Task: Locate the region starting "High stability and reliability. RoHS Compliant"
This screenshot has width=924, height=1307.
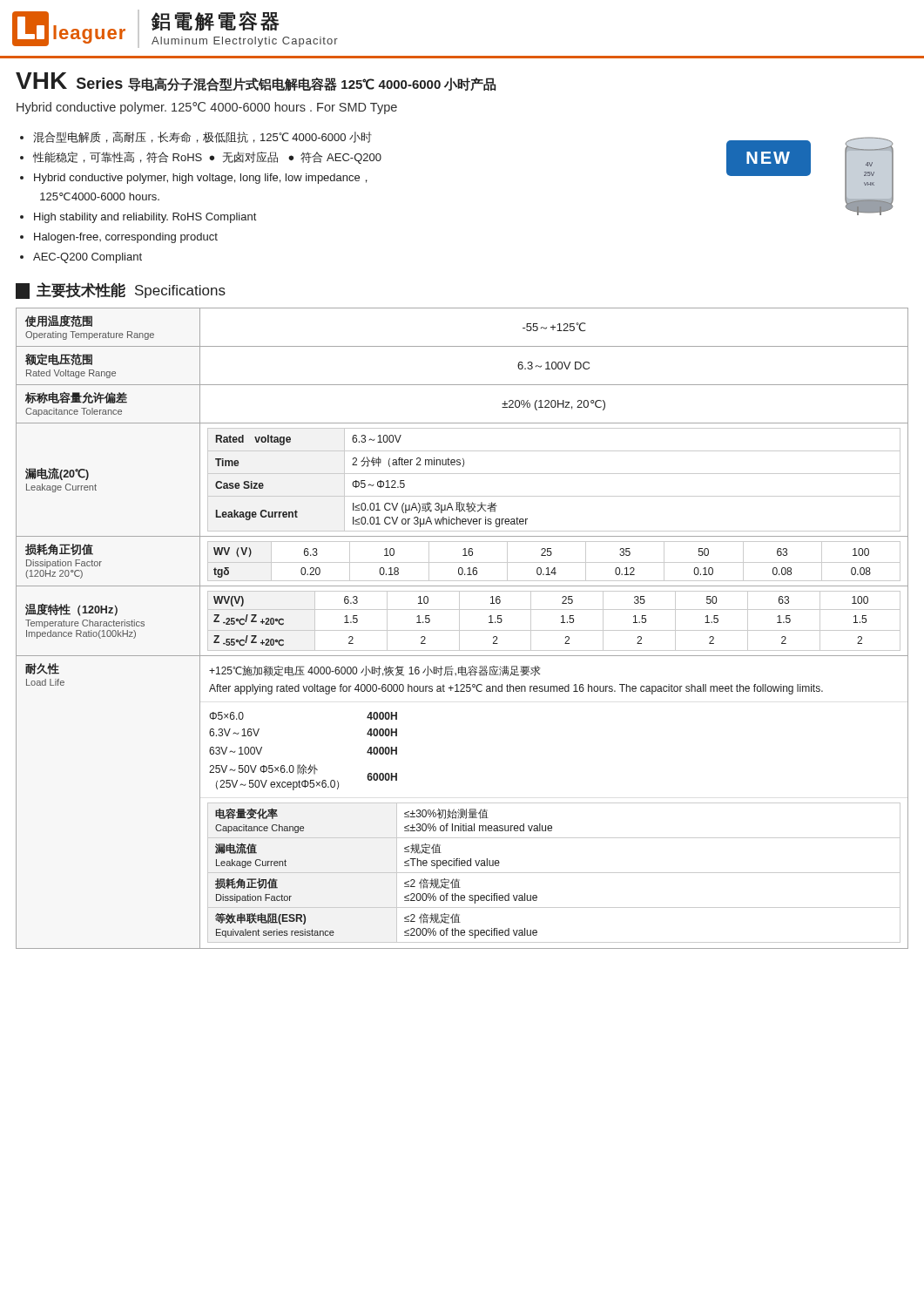Action: point(145,217)
